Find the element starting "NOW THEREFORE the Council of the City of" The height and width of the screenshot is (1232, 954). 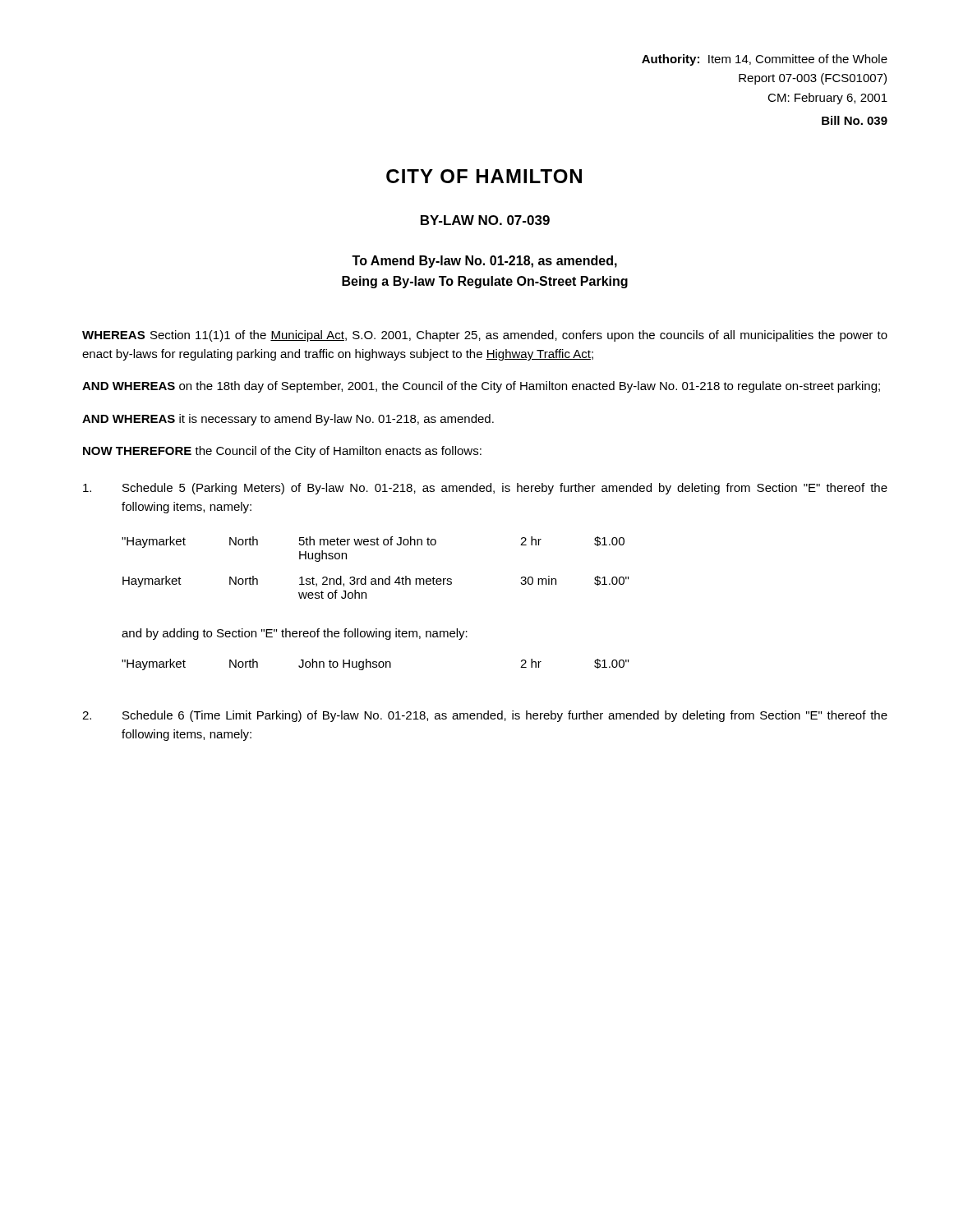click(x=282, y=450)
